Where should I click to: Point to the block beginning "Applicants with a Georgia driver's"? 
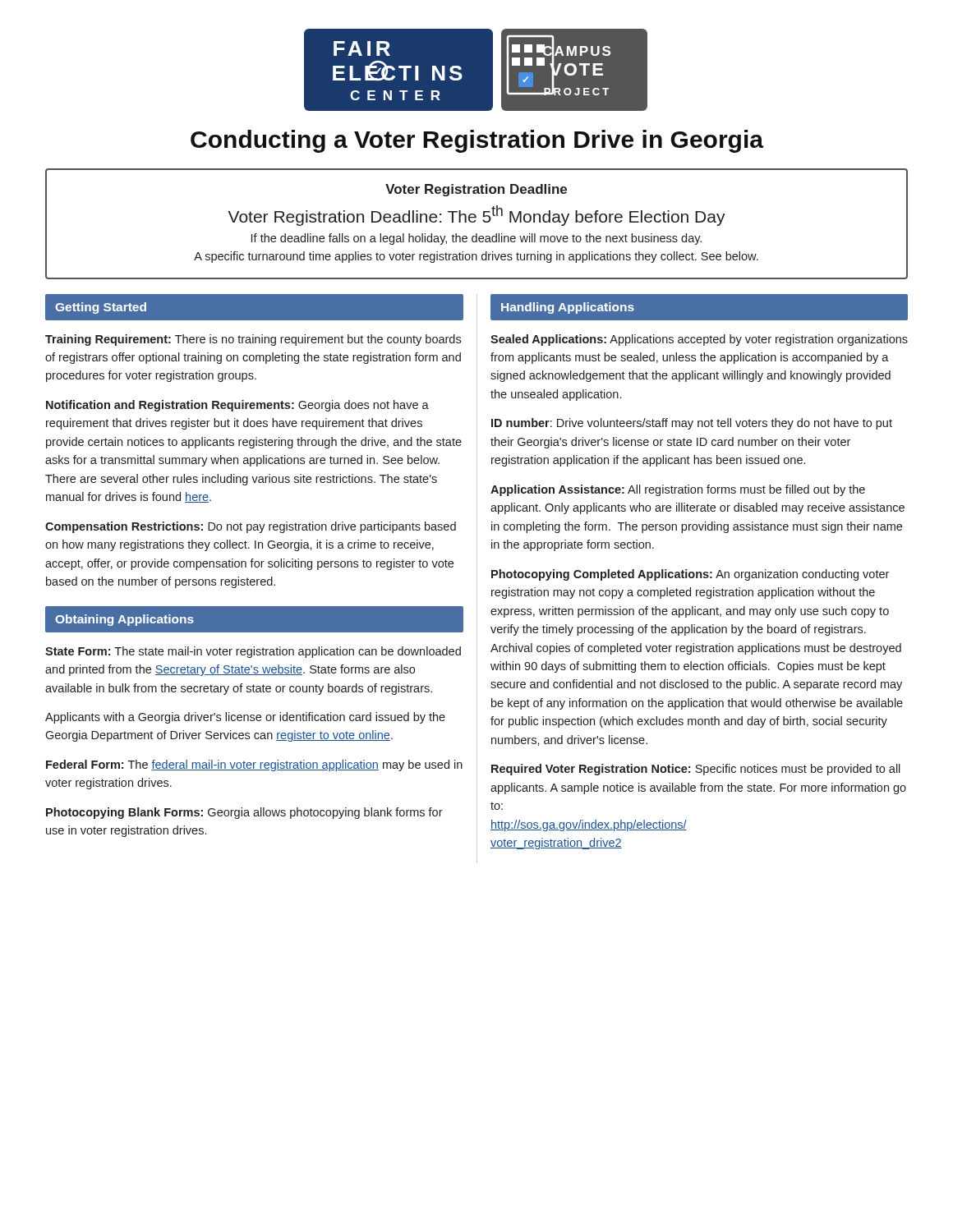(245, 726)
